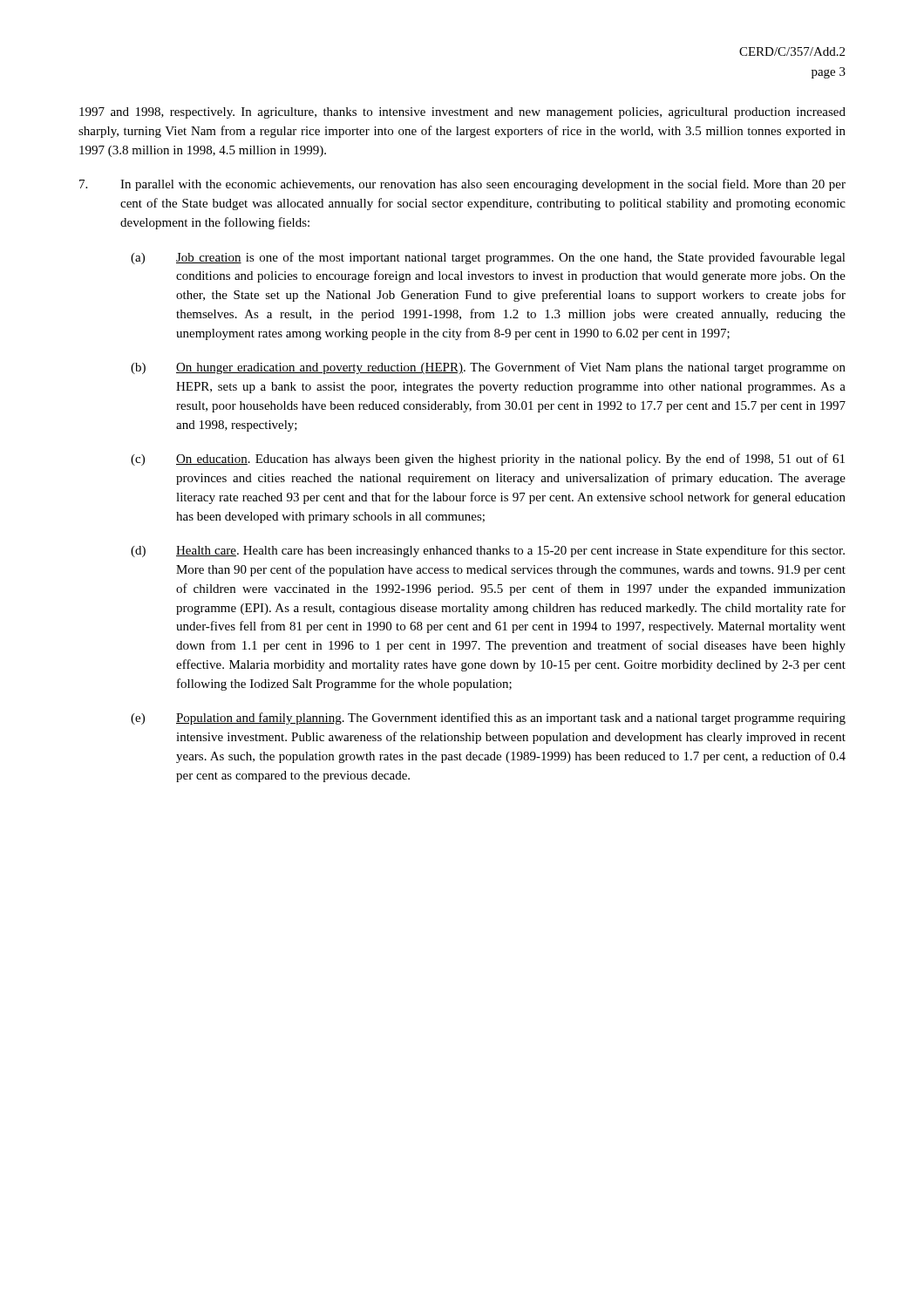Screen dimensions: 1308x924
Task: Find the text block containing "In parallel with the"
Action: 462,204
